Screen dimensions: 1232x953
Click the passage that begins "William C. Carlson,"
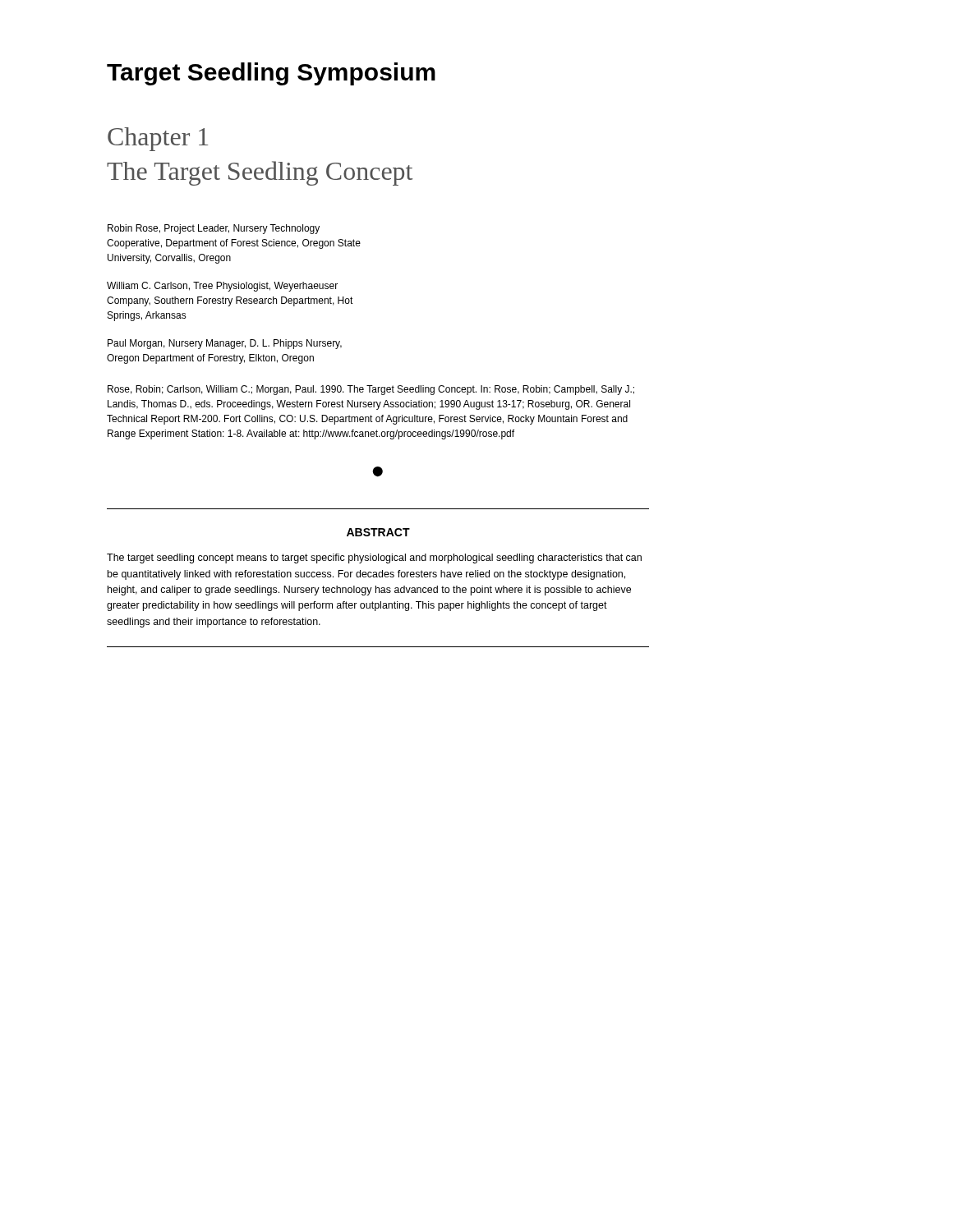[x=222, y=287]
